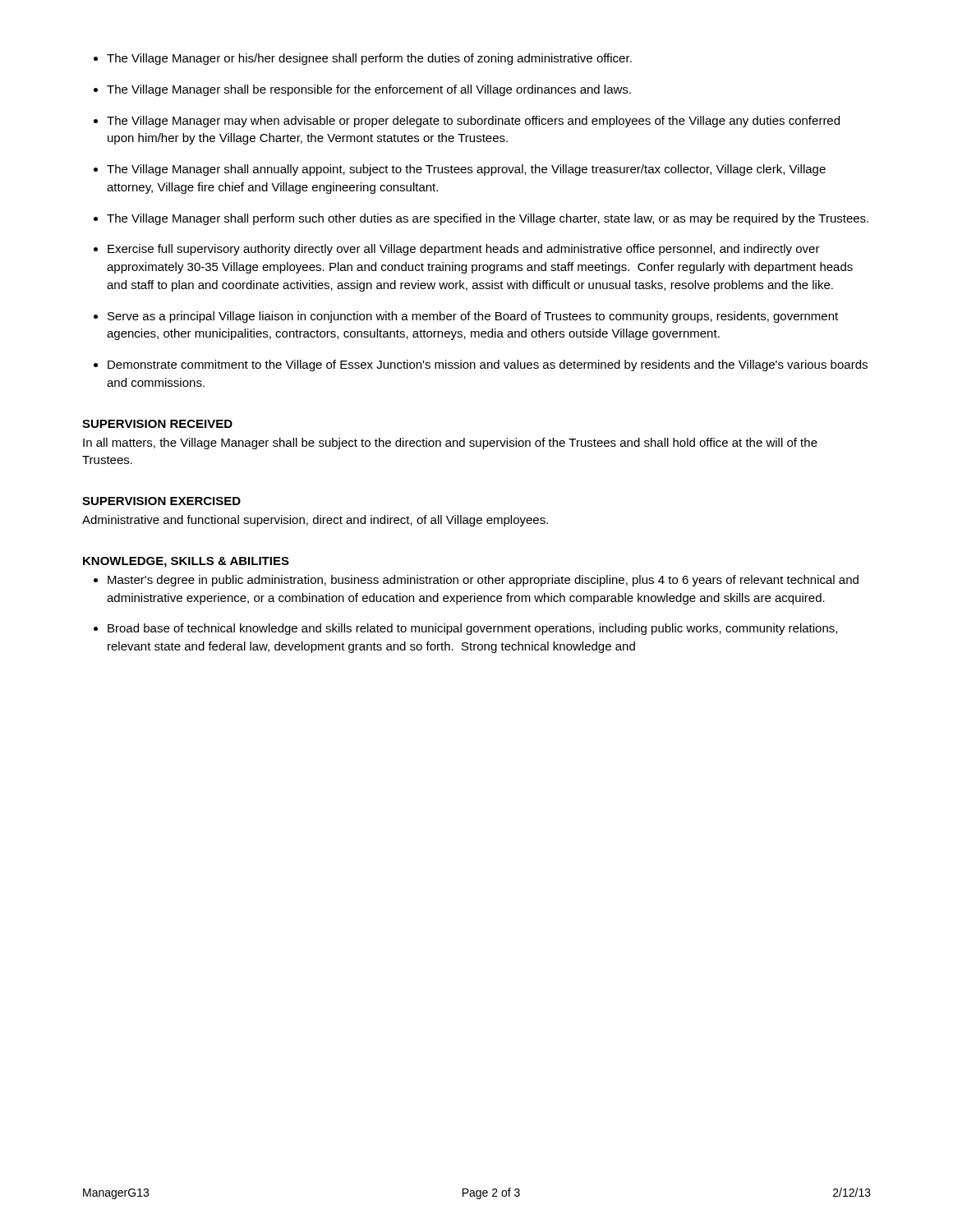Screen dimensions: 1232x953
Task: Locate the text block starting "Exercise full supervisory authority directly"
Action: coord(480,267)
